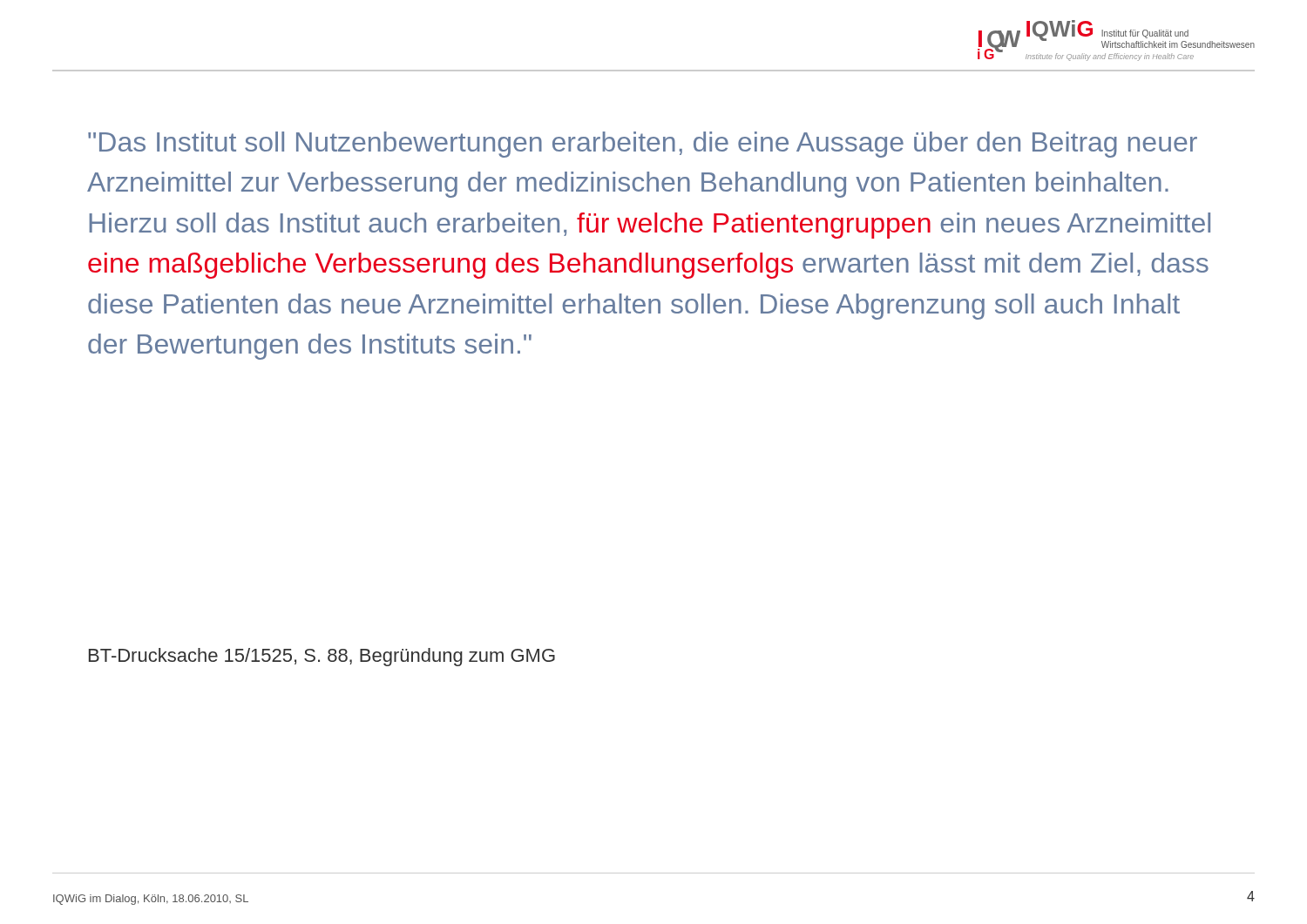Find the element starting "BT-Drucksache 15/1525, S. 88, Begründung zum GMG"
Screen dimensions: 924x1307
(322, 655)
